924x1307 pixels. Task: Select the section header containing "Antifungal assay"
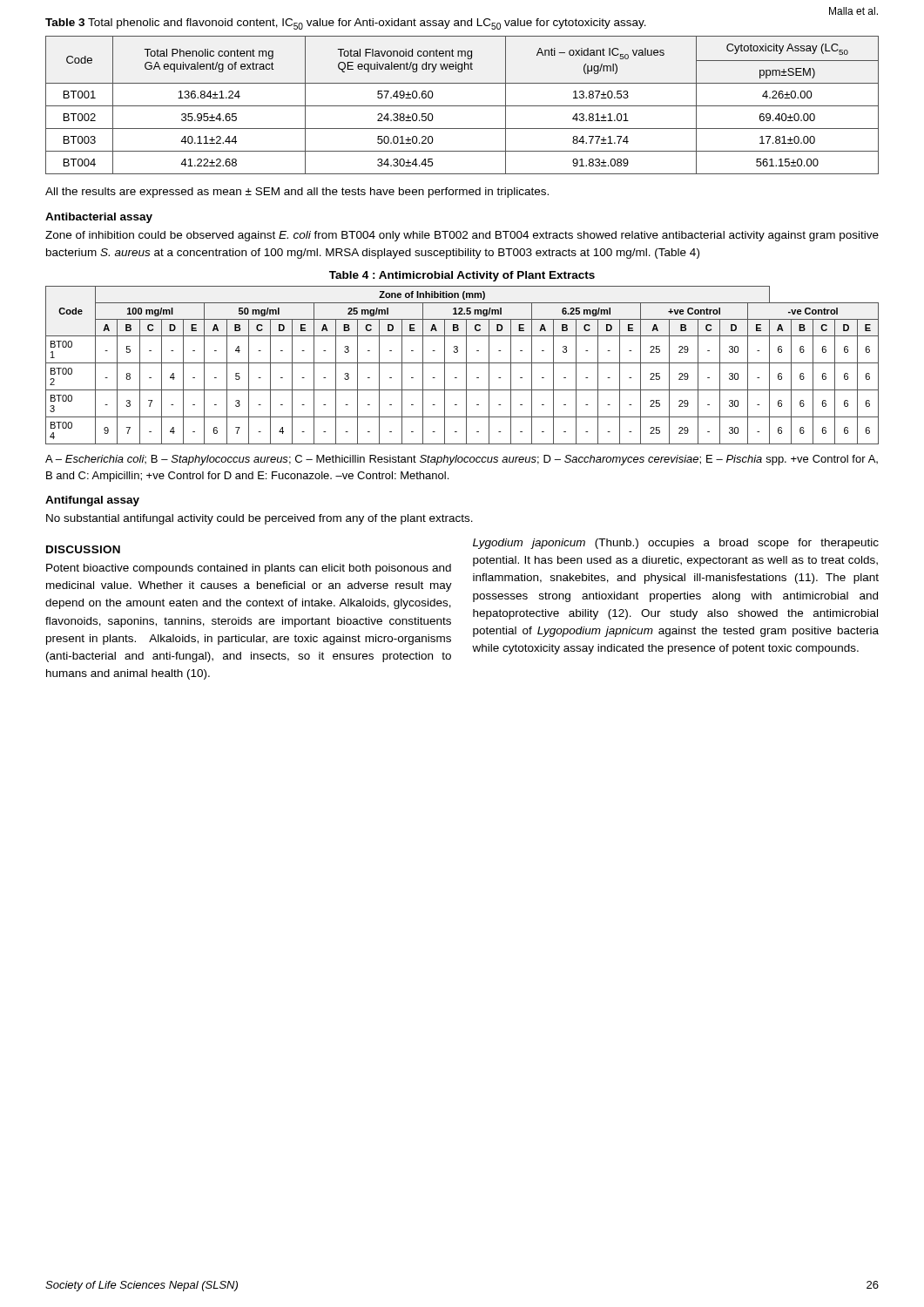click(x=92, y=499)
